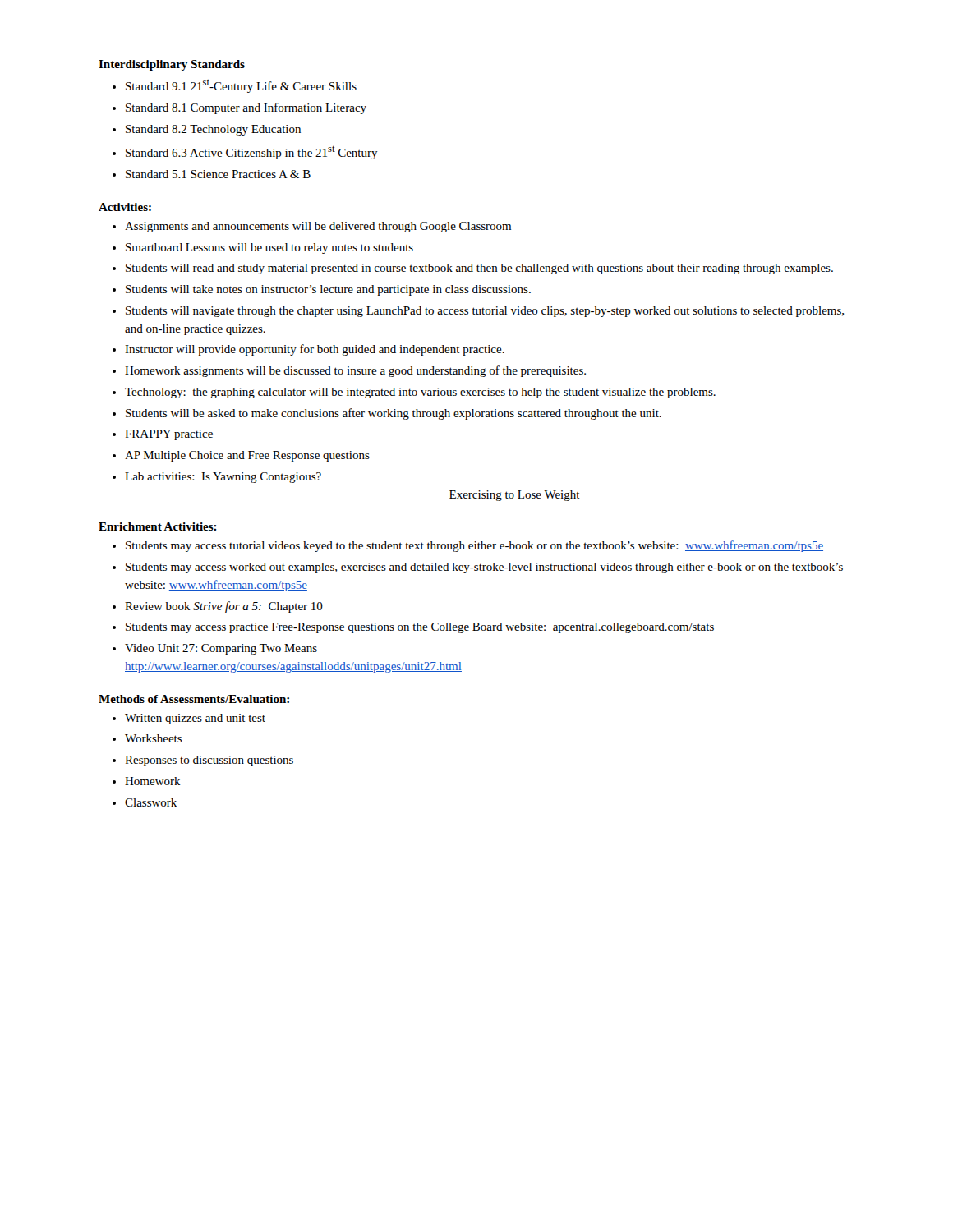The width and height of the screenshot is (953, 1232).
Task: Find the list item with the text "Standard 5.1 Science Practices A & B"
Action: point(218,174)
